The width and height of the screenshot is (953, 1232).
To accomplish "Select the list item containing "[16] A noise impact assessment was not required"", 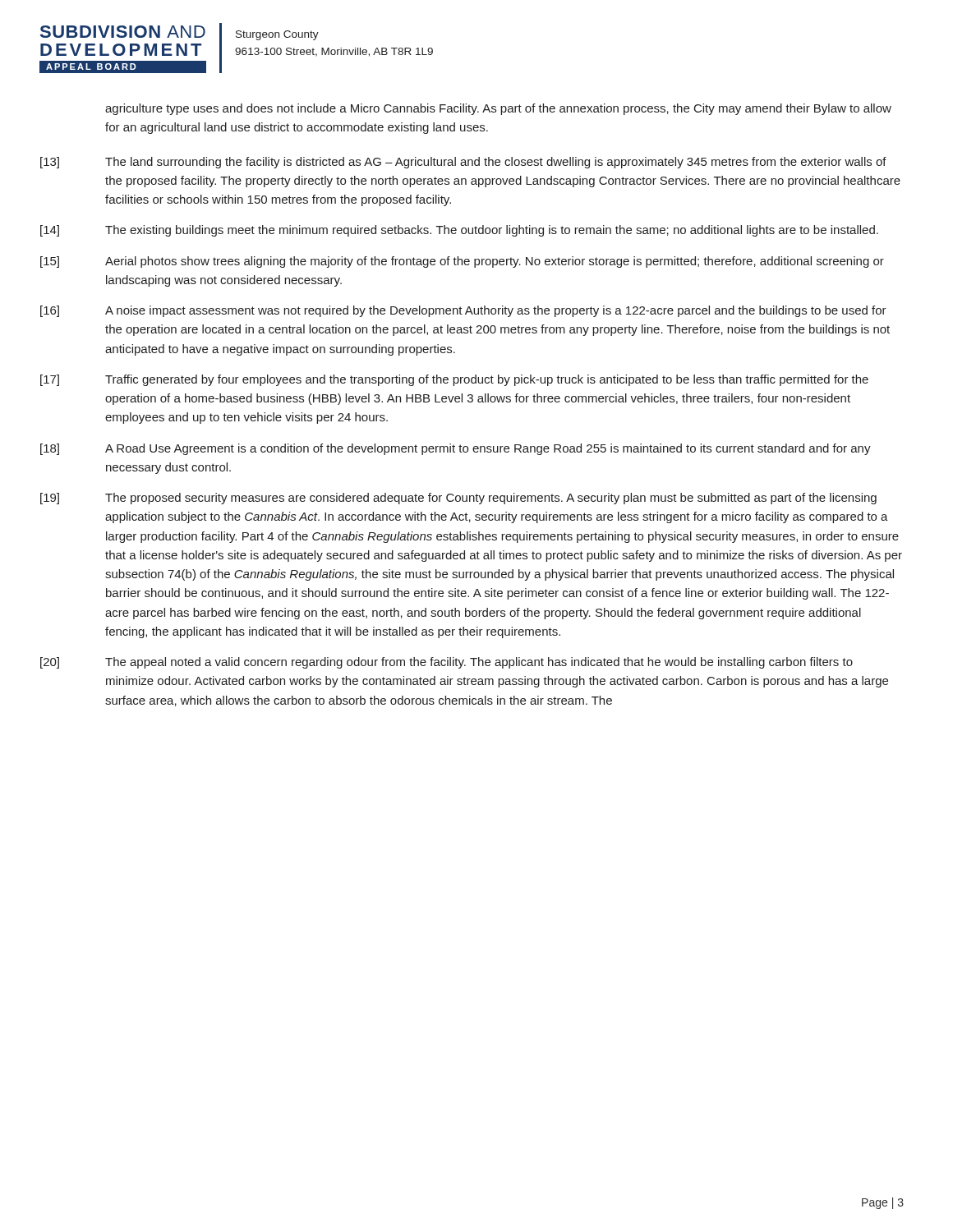I will (x=472, y=329).
